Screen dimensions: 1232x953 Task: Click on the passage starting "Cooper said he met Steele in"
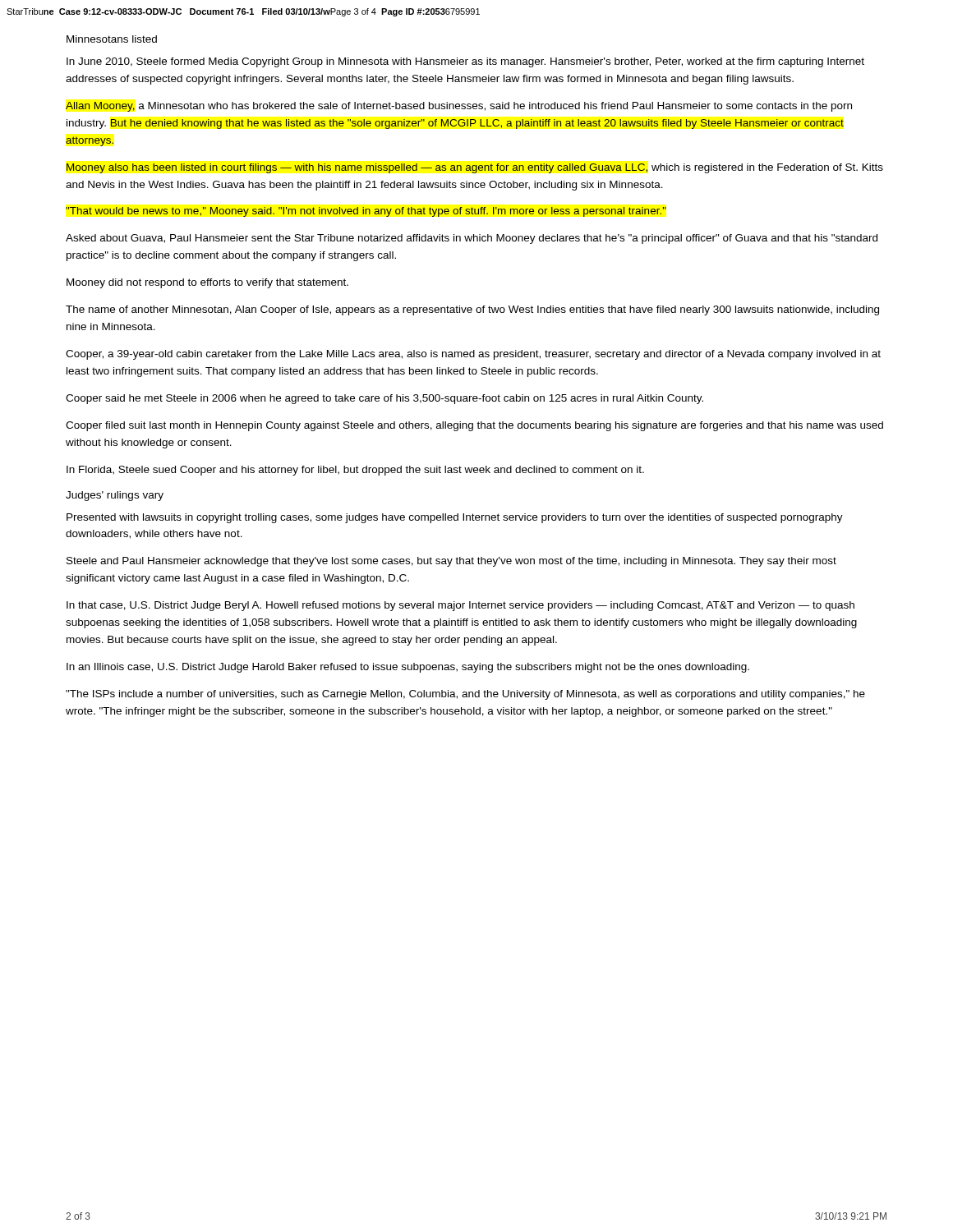[385, 398]
